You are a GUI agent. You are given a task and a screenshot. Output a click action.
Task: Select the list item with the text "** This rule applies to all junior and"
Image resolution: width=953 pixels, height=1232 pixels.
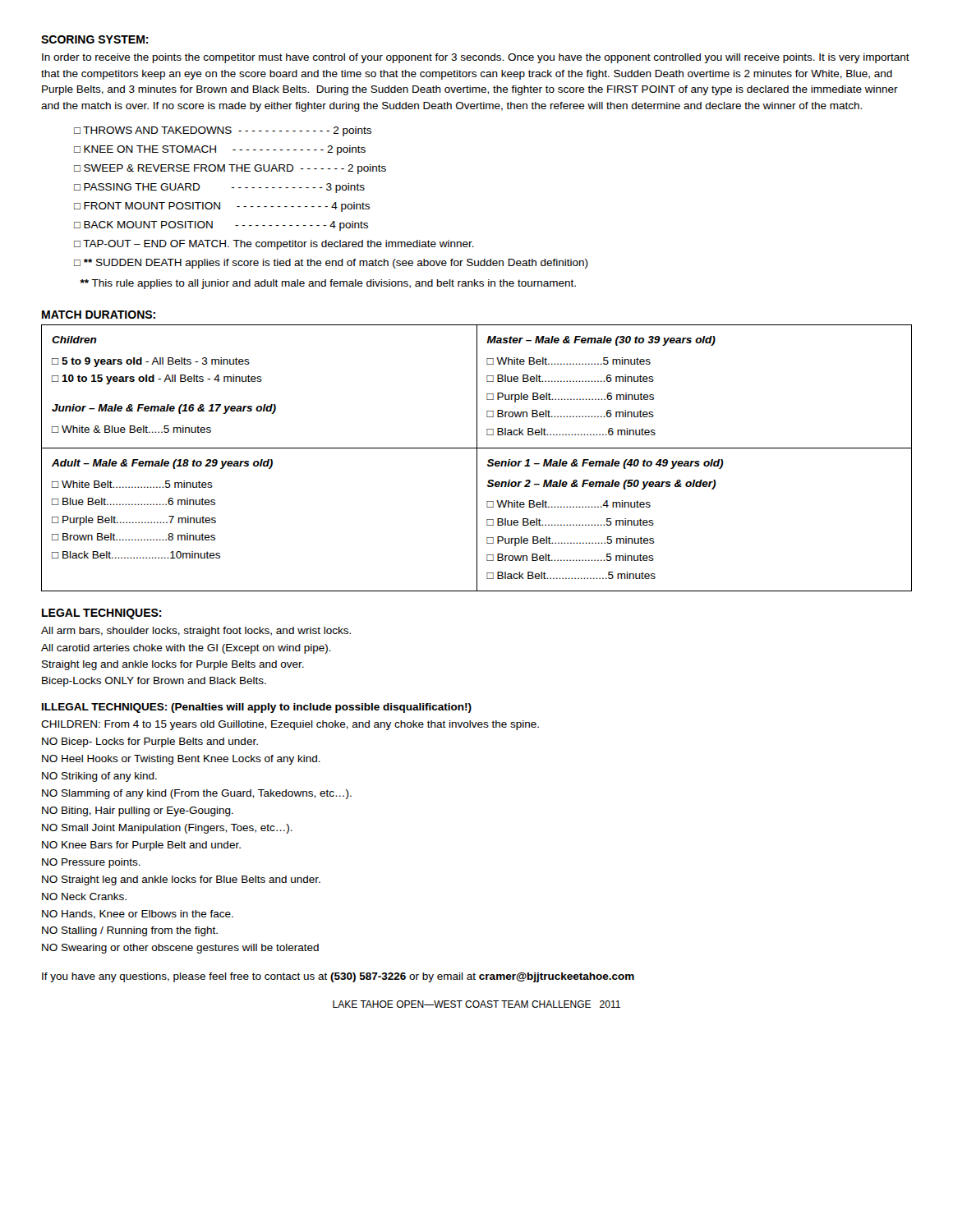click(x=325, y=283)
